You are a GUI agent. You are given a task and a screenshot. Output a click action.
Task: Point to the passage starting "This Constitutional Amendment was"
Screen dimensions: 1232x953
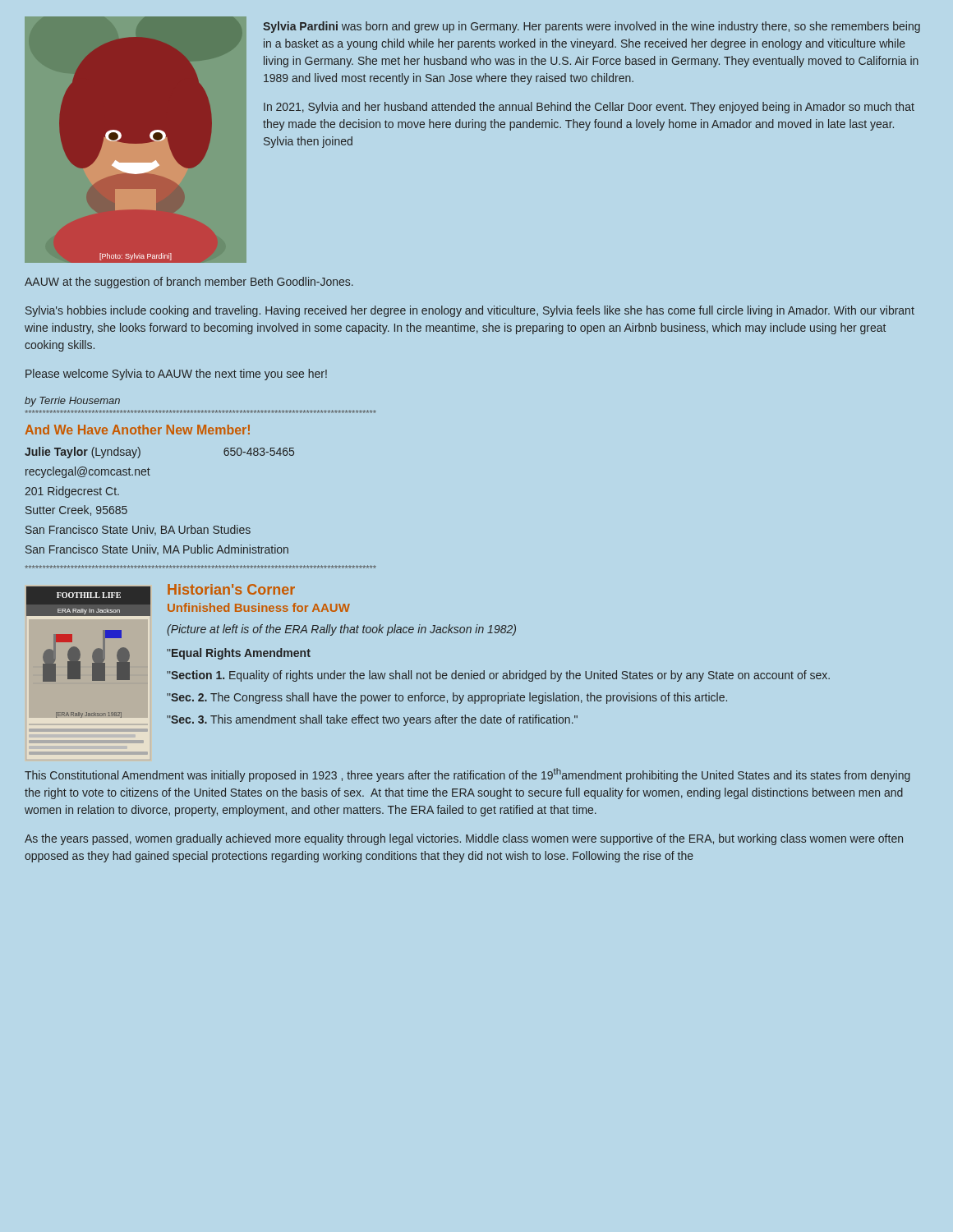pos(468,791)
